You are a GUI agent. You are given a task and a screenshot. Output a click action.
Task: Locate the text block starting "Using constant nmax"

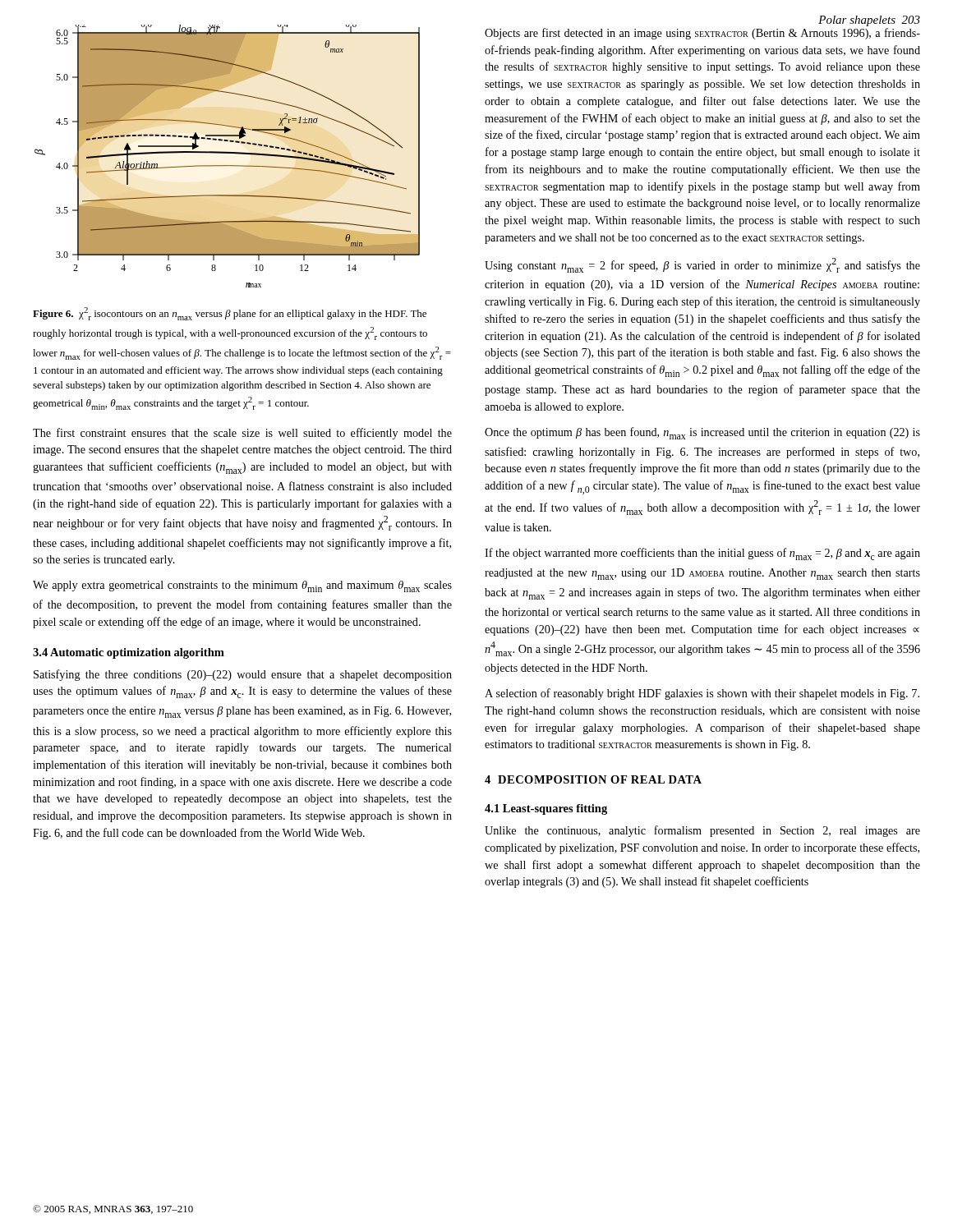click(x=702, y=334)
